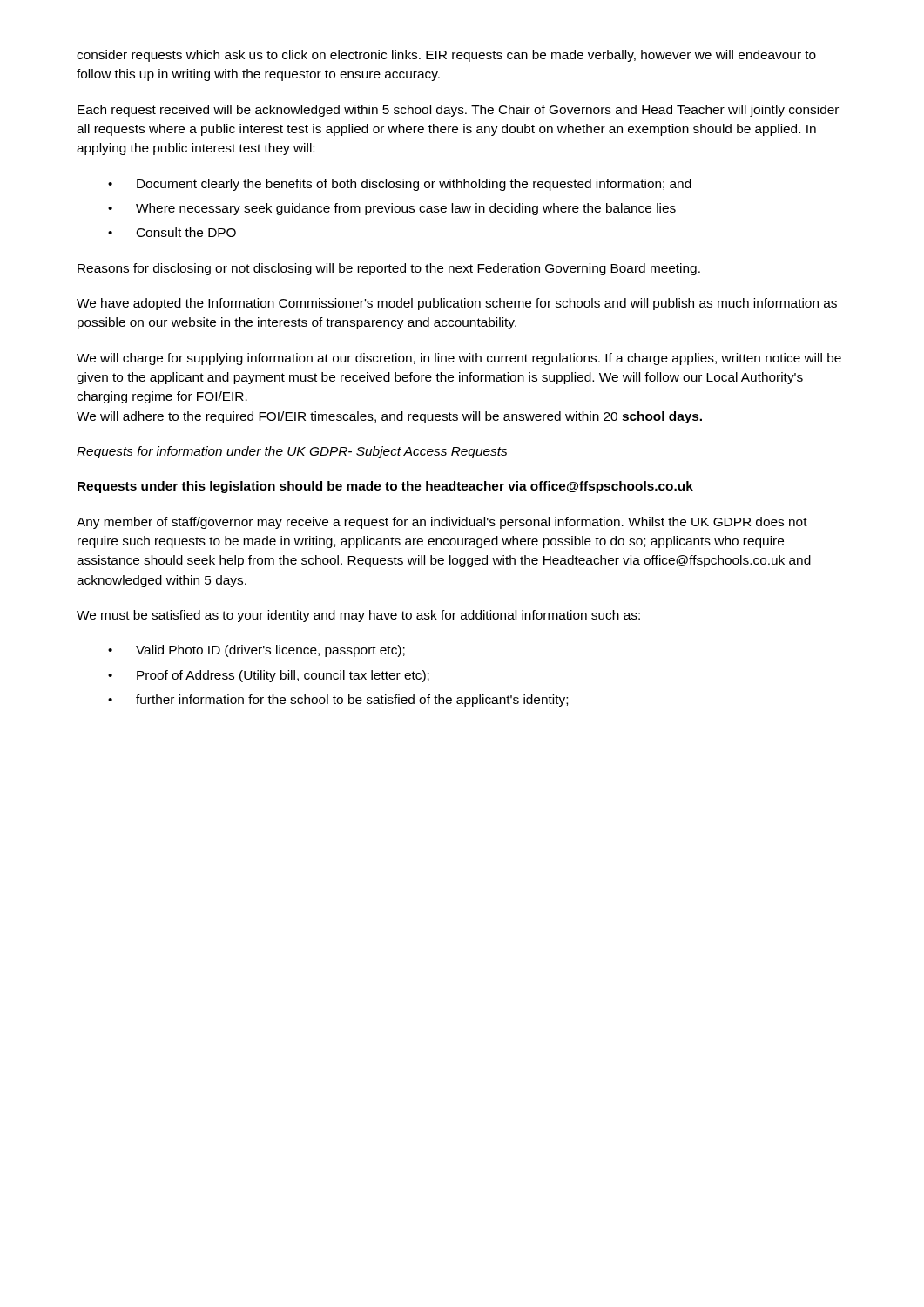Click on the text block with the text "We have adopted the Information"

click(457, 313)
